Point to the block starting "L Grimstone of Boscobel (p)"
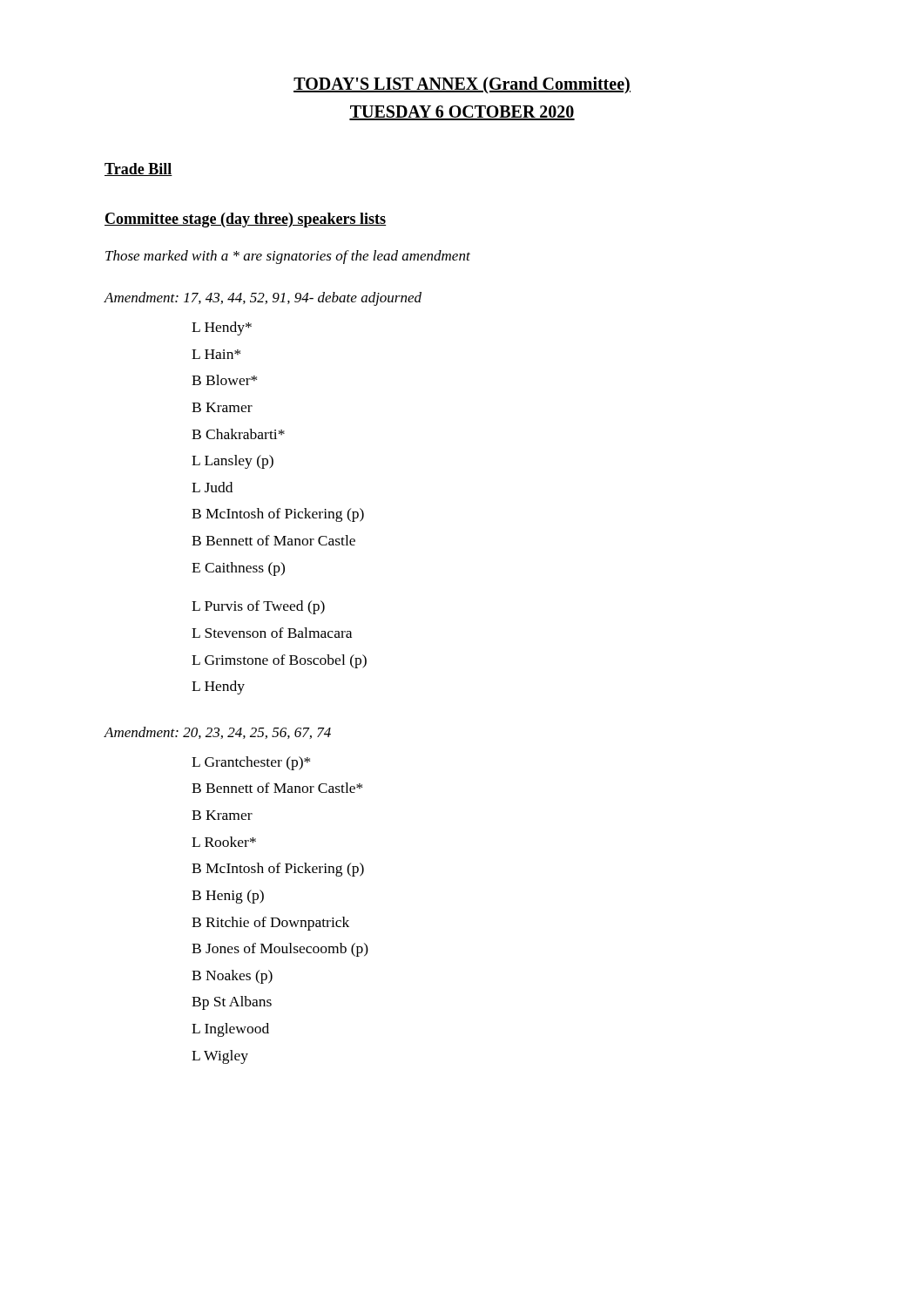 [x=279, y=659]
